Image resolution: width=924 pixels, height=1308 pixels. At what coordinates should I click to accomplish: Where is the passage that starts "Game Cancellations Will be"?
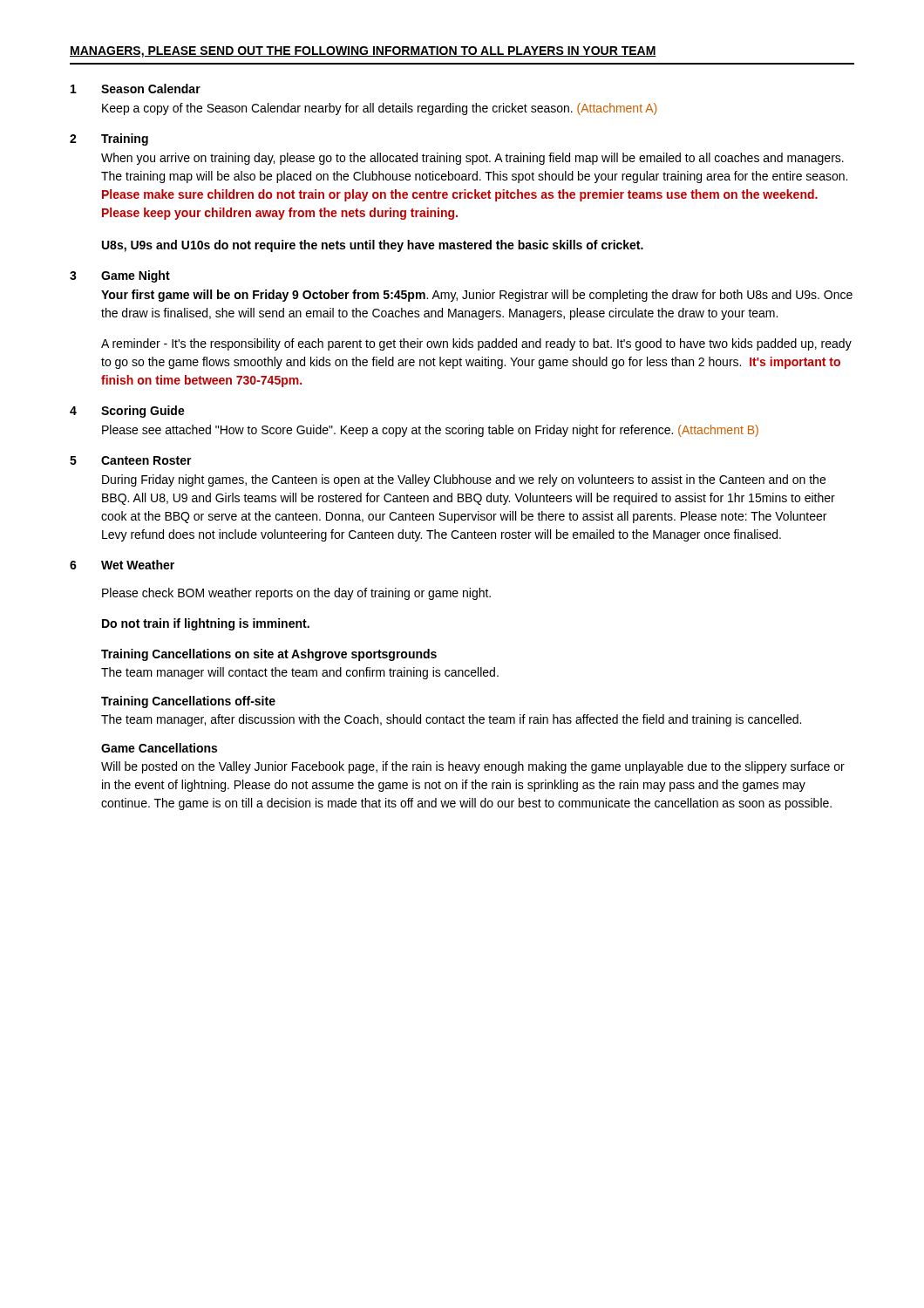(x=473, y=776)
